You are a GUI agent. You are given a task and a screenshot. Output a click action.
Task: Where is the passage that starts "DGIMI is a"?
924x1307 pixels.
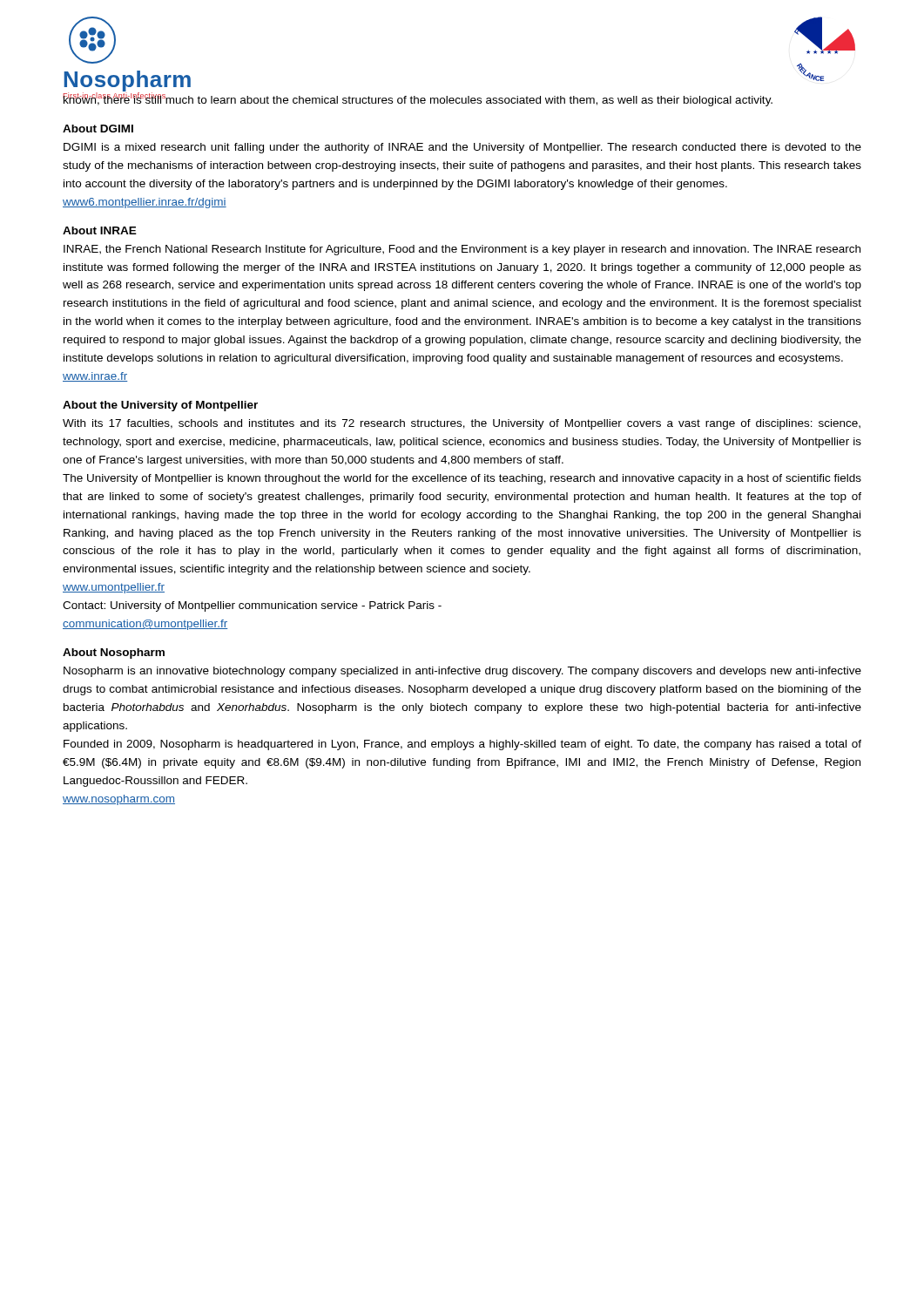point(462,174)
